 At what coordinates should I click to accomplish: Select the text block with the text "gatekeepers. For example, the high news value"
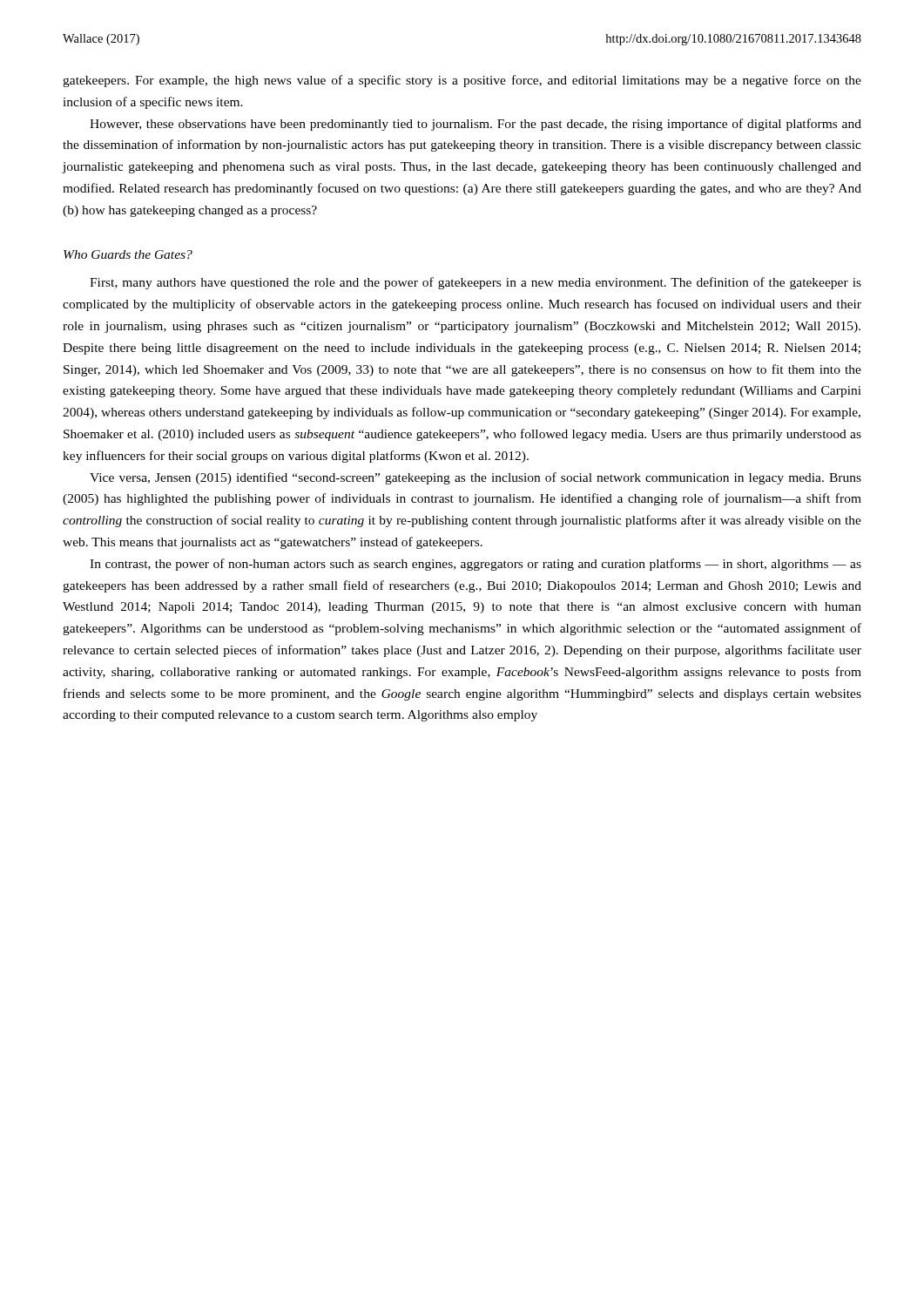point(462,91)
